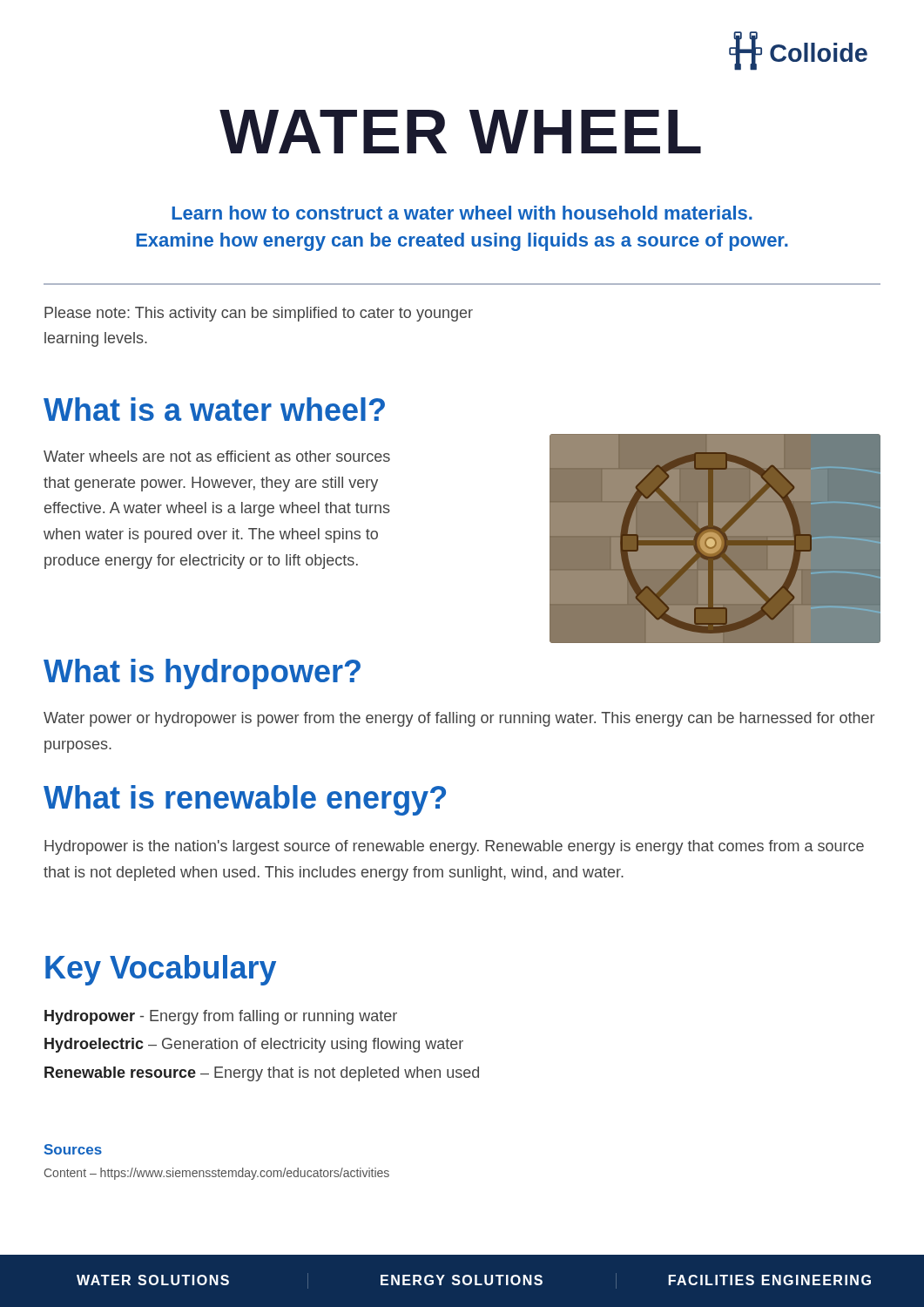Image resolution: width=924 pixels, height=1307 pixels.
Task: Point to the block beginning "Learn how to construct a"
Action: click(x=462, y=227)
